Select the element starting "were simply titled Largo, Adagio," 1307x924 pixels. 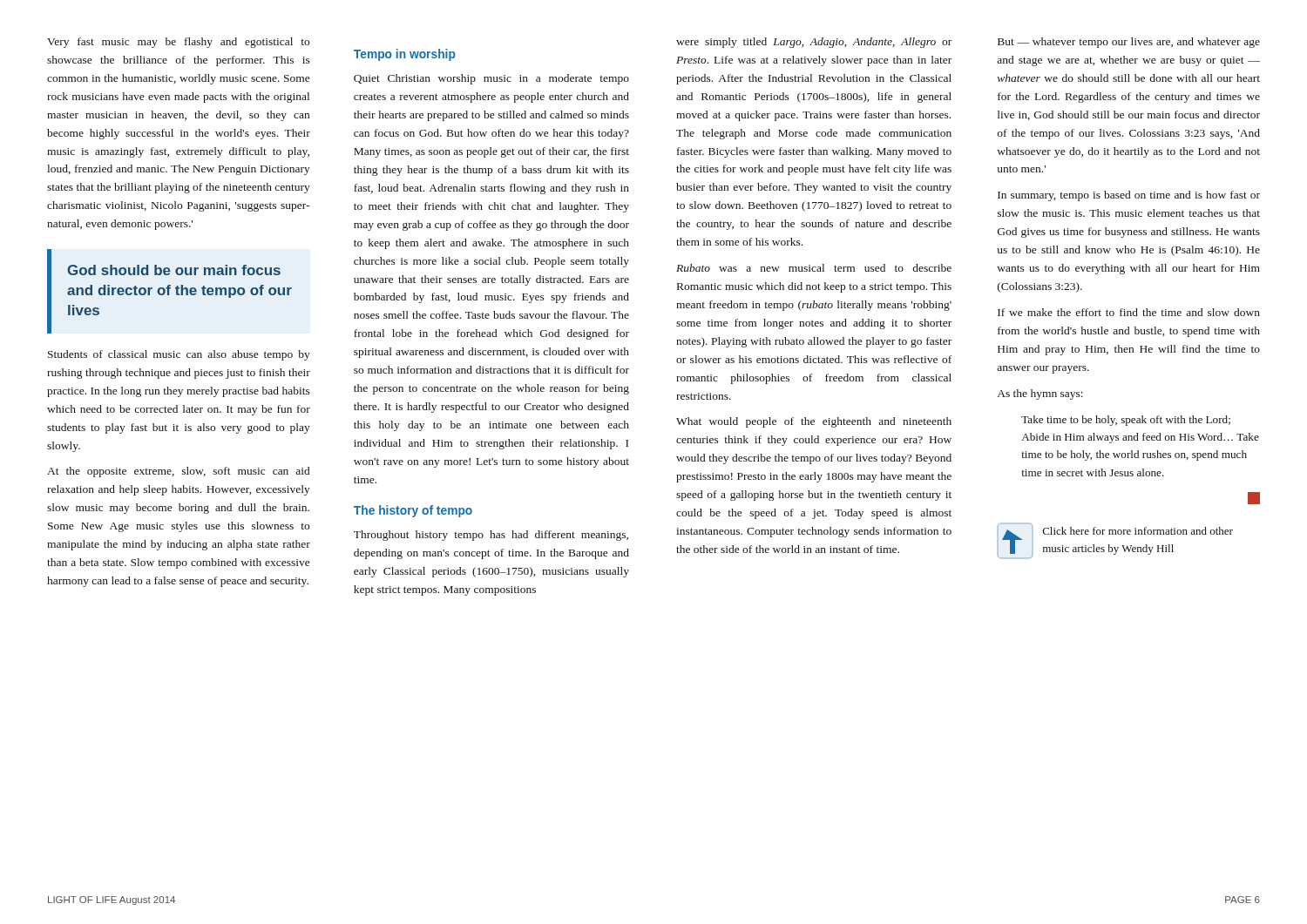[814, 296]
